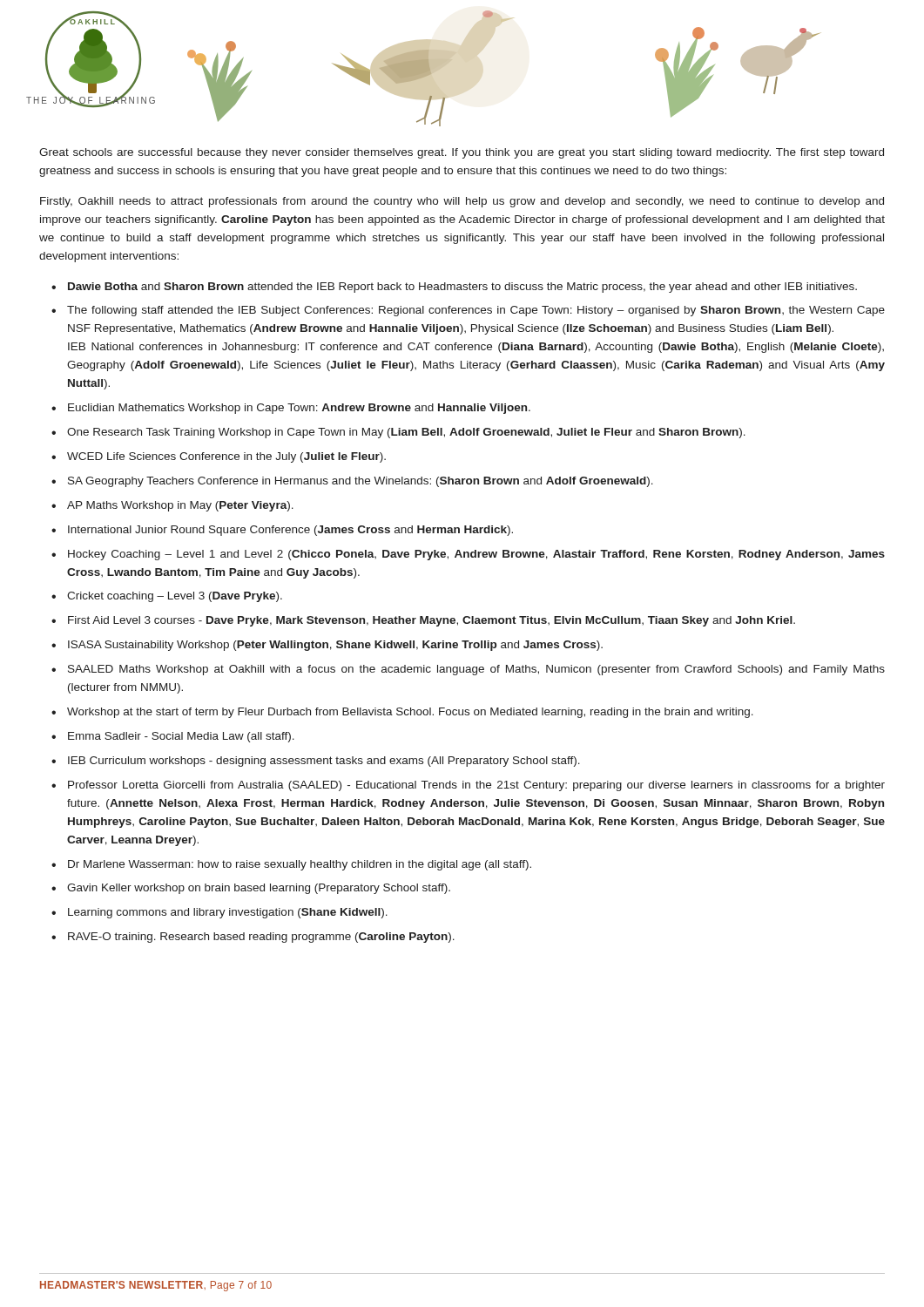
Task: Point to the block beginning "RAVE-O training. Research based reading programme"
Action: (x=261, y=936)
